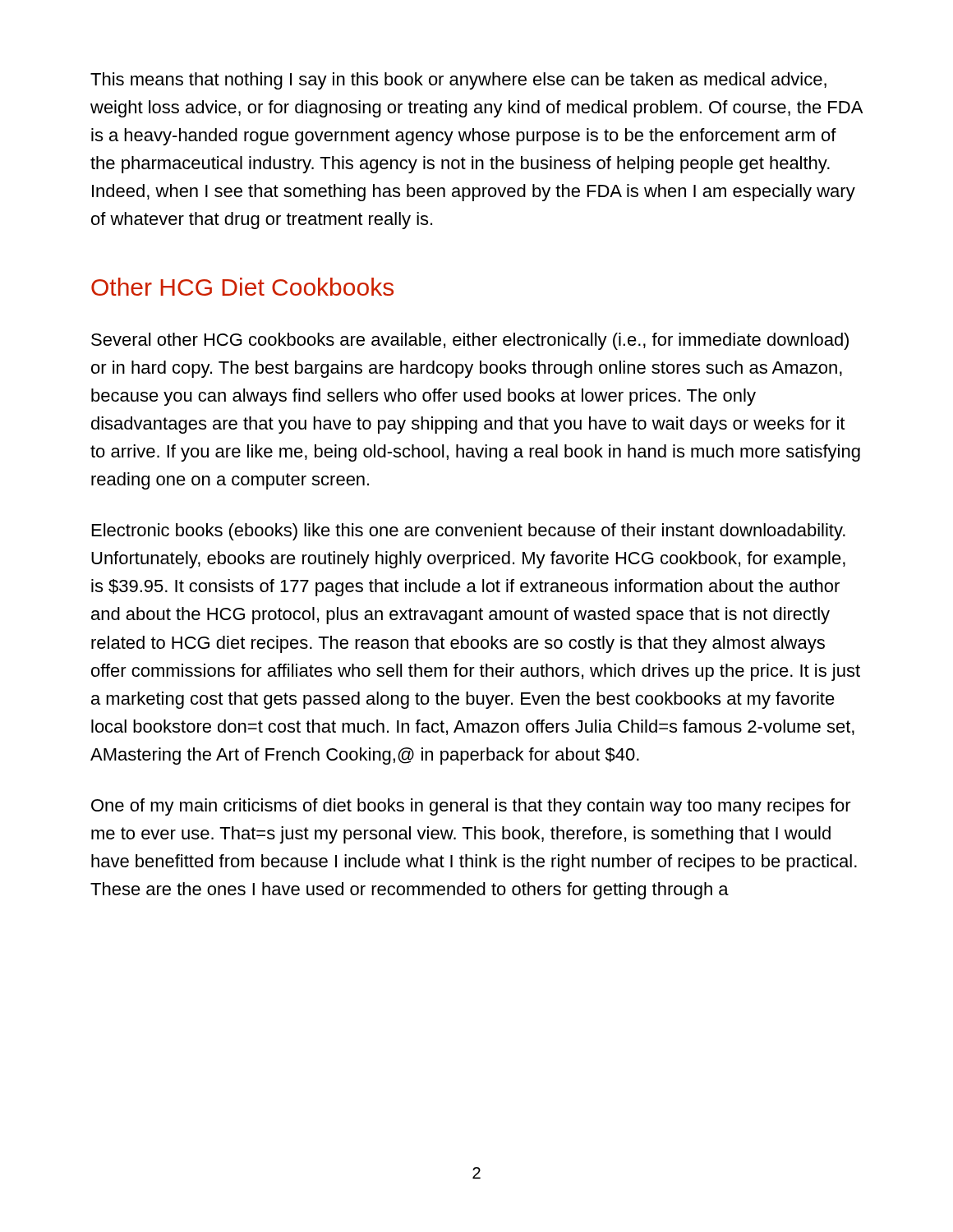The height and width of the screenshot is (1232, 953).
Task: Navigate to the block starting "One of my main criticisms"
Action: tap(474, 847)
